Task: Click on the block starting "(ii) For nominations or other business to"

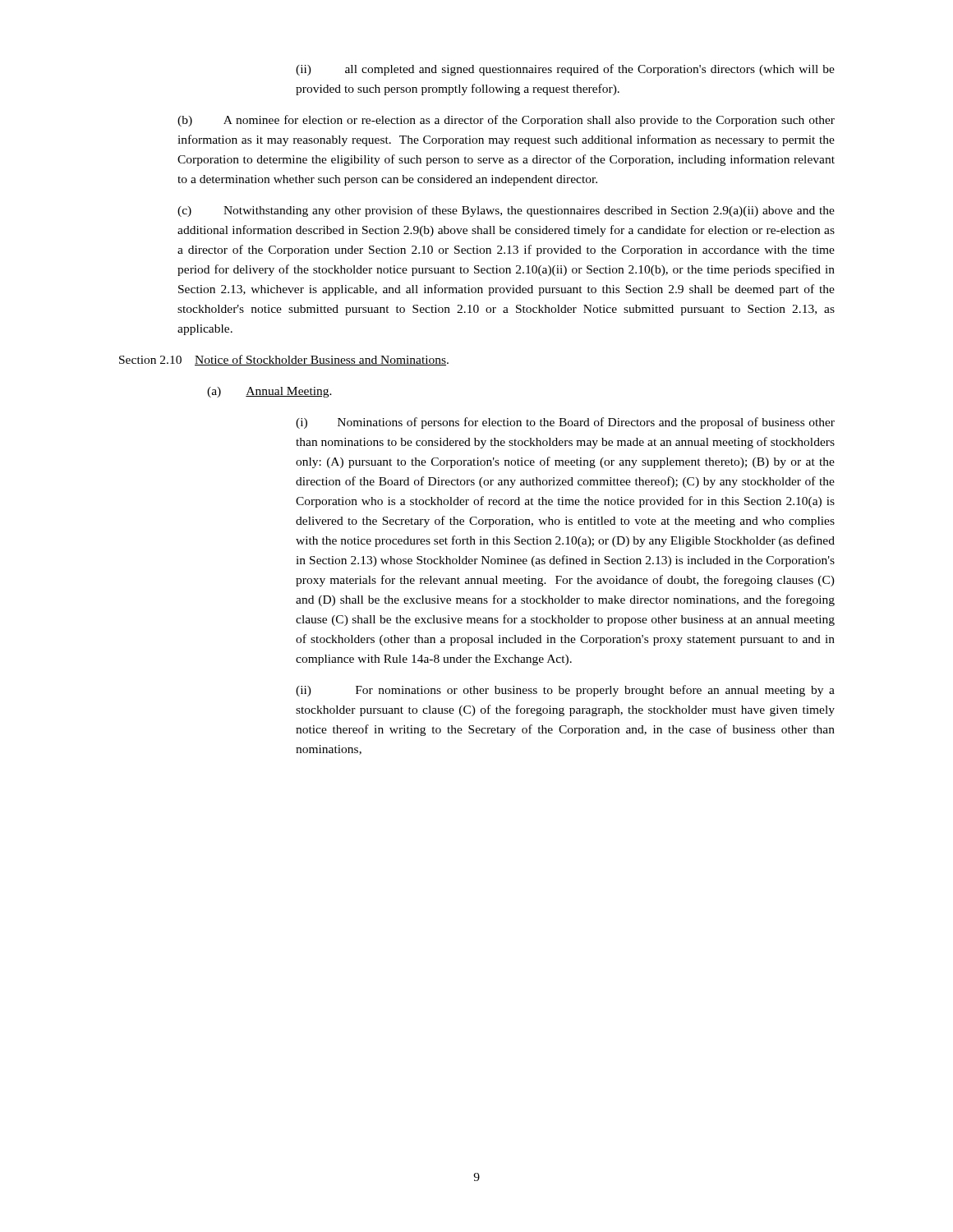Action: coord(476,720)
